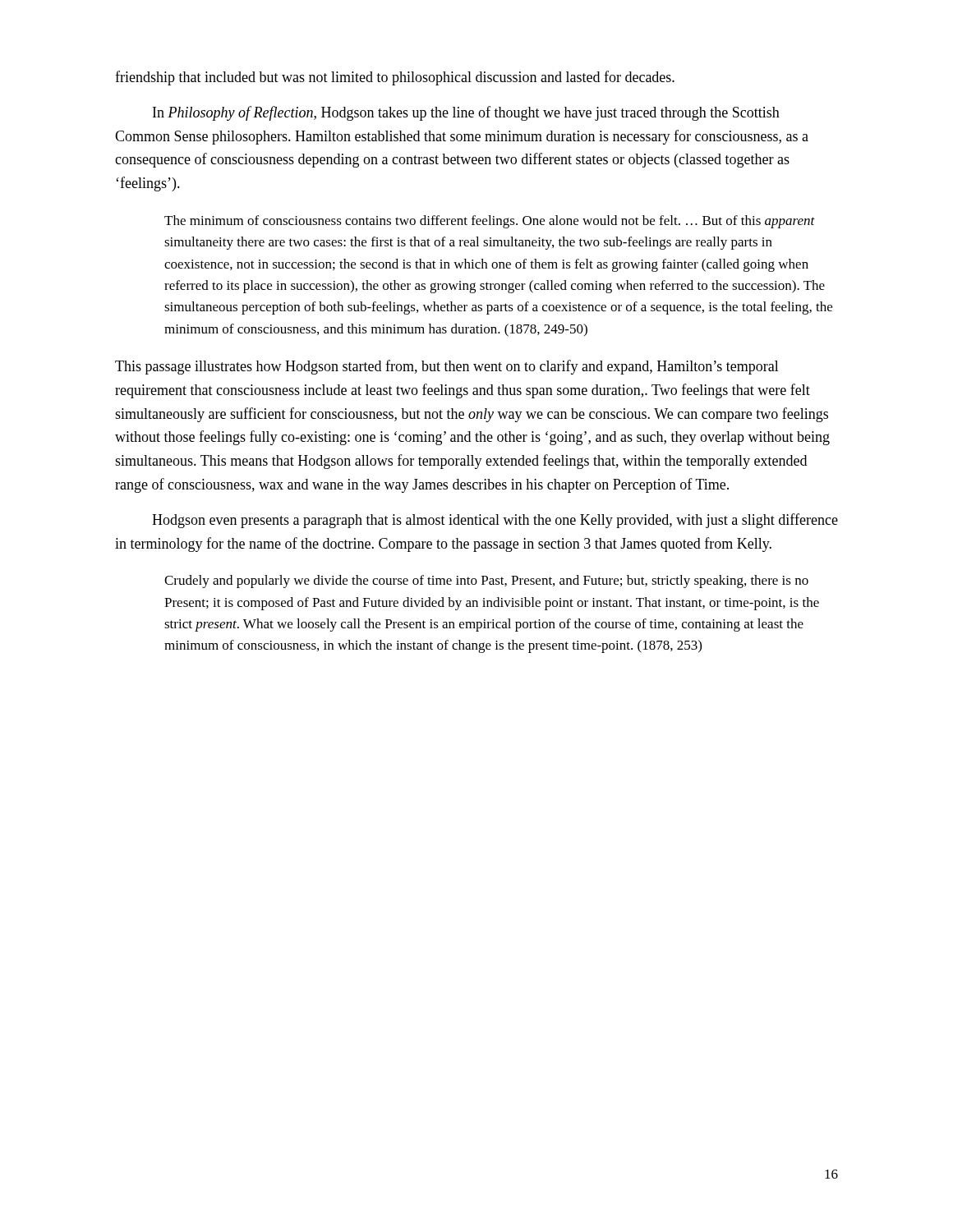This screenshot has height=1232, width=953.
Task: Click the passage that begins "This passage illustrates how Hodgson started from,"
Action: coord(476,455)
